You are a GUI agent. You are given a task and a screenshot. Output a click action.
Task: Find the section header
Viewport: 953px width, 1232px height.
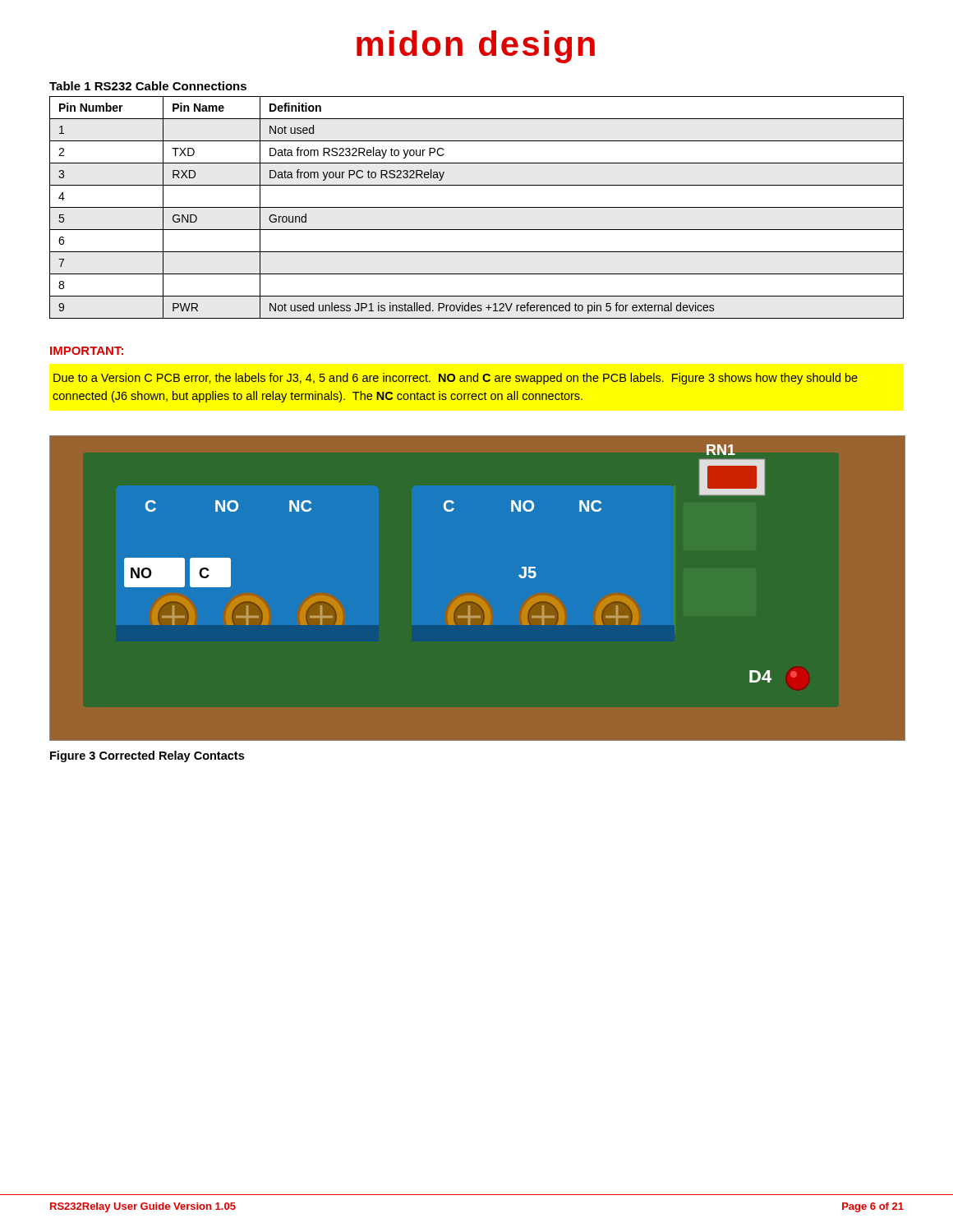pyautogui.click(x=87, y=350)
